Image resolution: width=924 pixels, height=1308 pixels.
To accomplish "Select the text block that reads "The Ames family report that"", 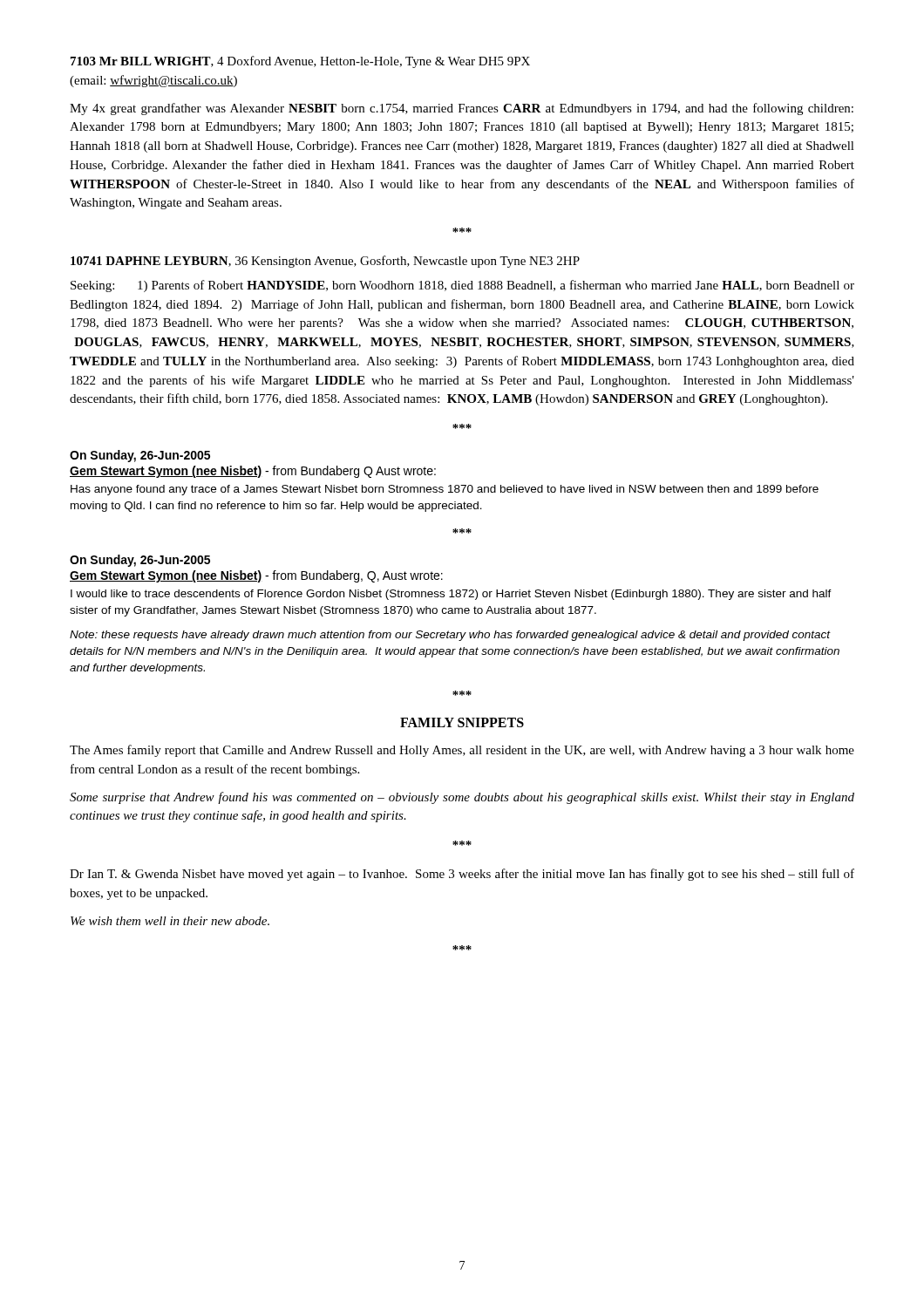I will click(462, 760).
